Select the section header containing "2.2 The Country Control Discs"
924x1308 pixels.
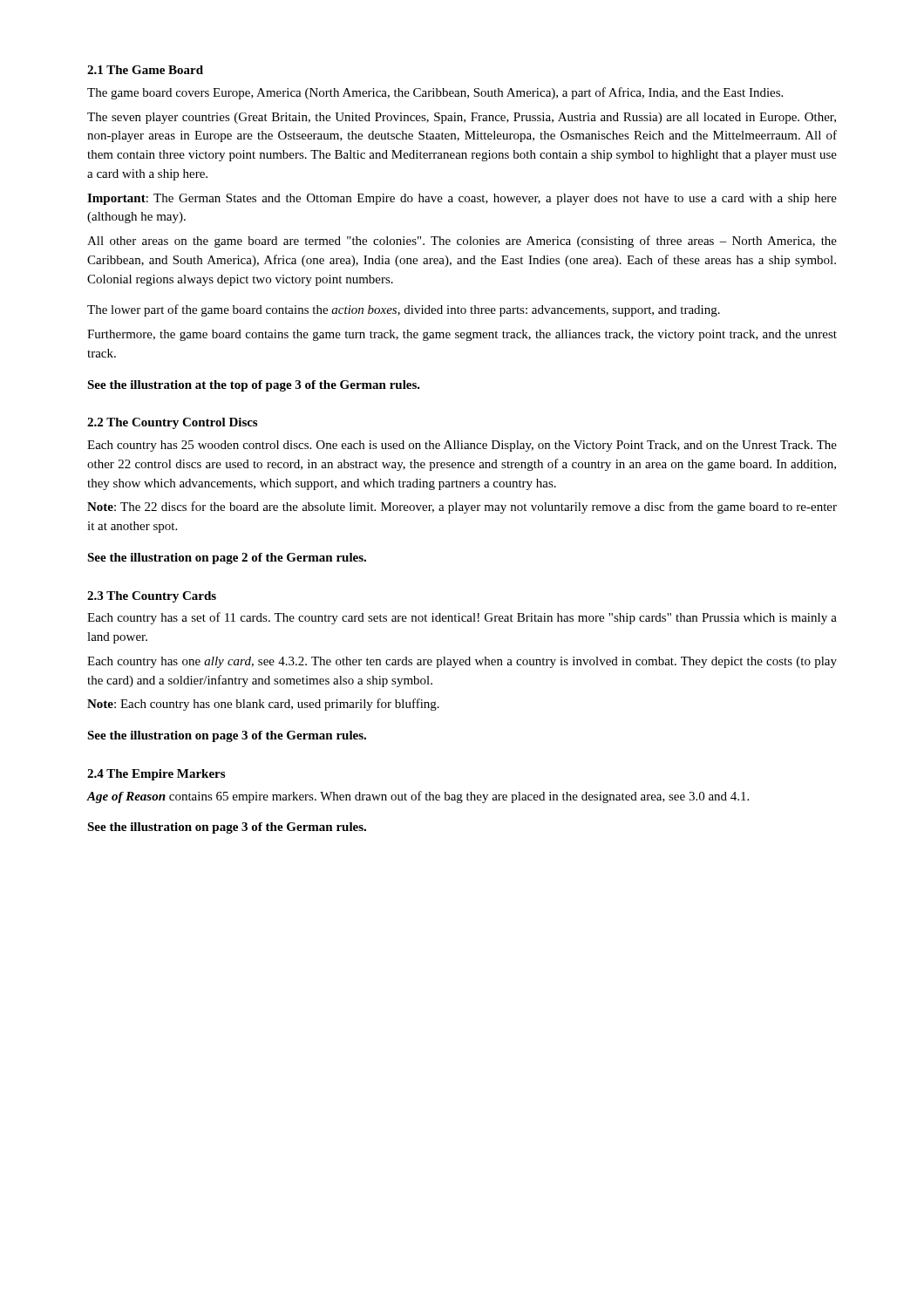(172, 422)
